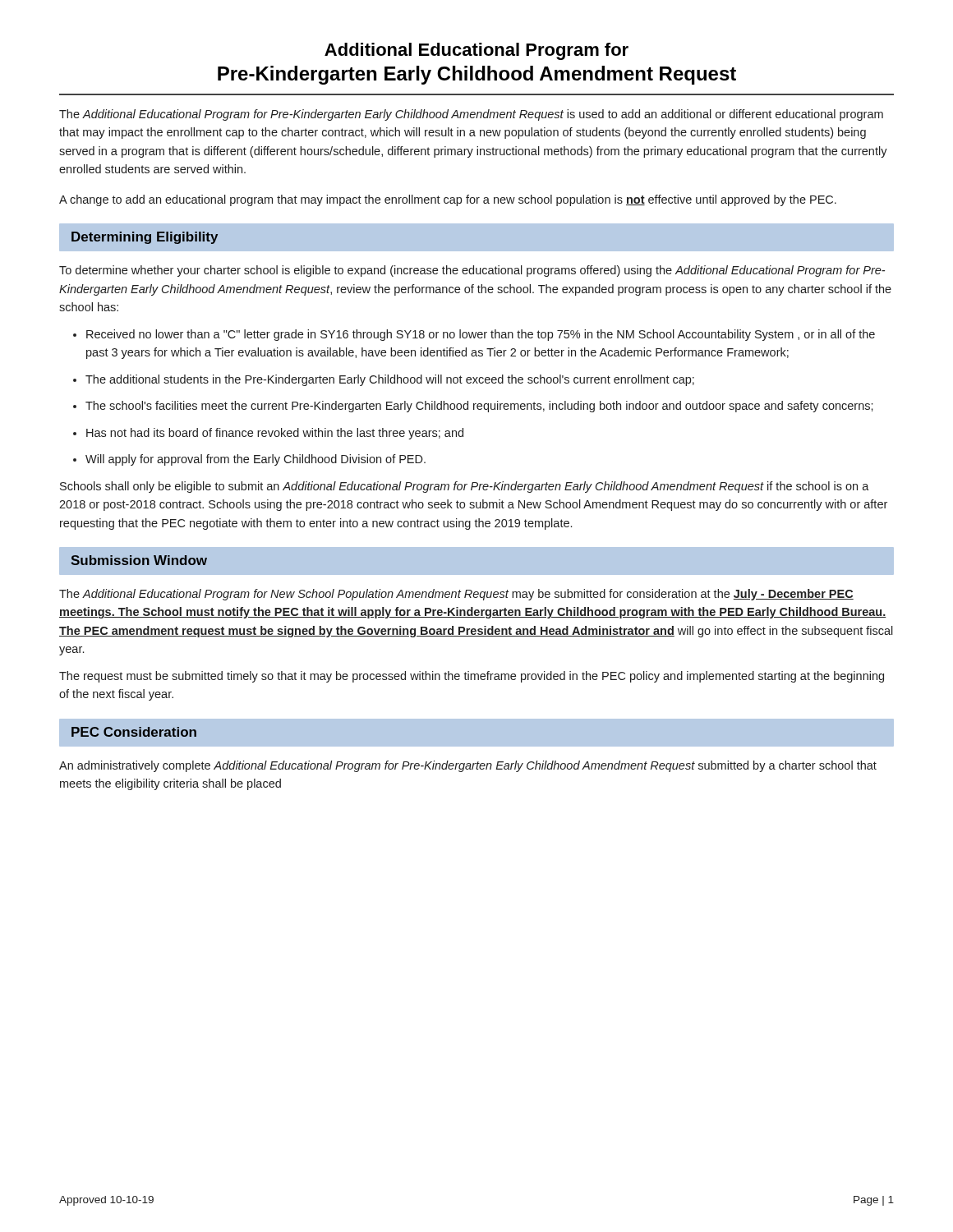Find the passage starting "The school's facilities meet the"
This screenshot has width=953, height=1232.
(476, 406)
